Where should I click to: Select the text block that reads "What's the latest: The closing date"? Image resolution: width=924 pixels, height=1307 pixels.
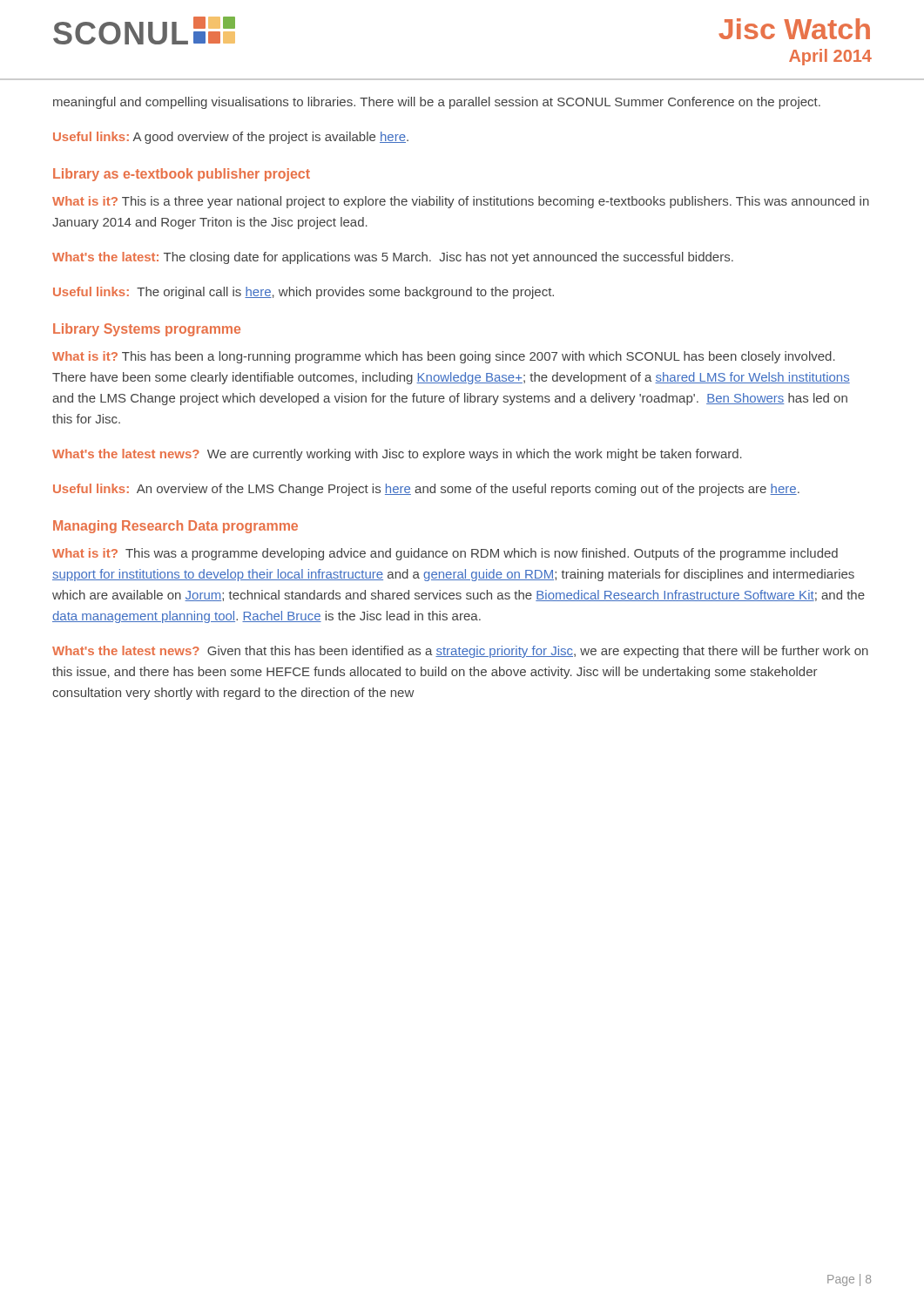pos(393,257)
